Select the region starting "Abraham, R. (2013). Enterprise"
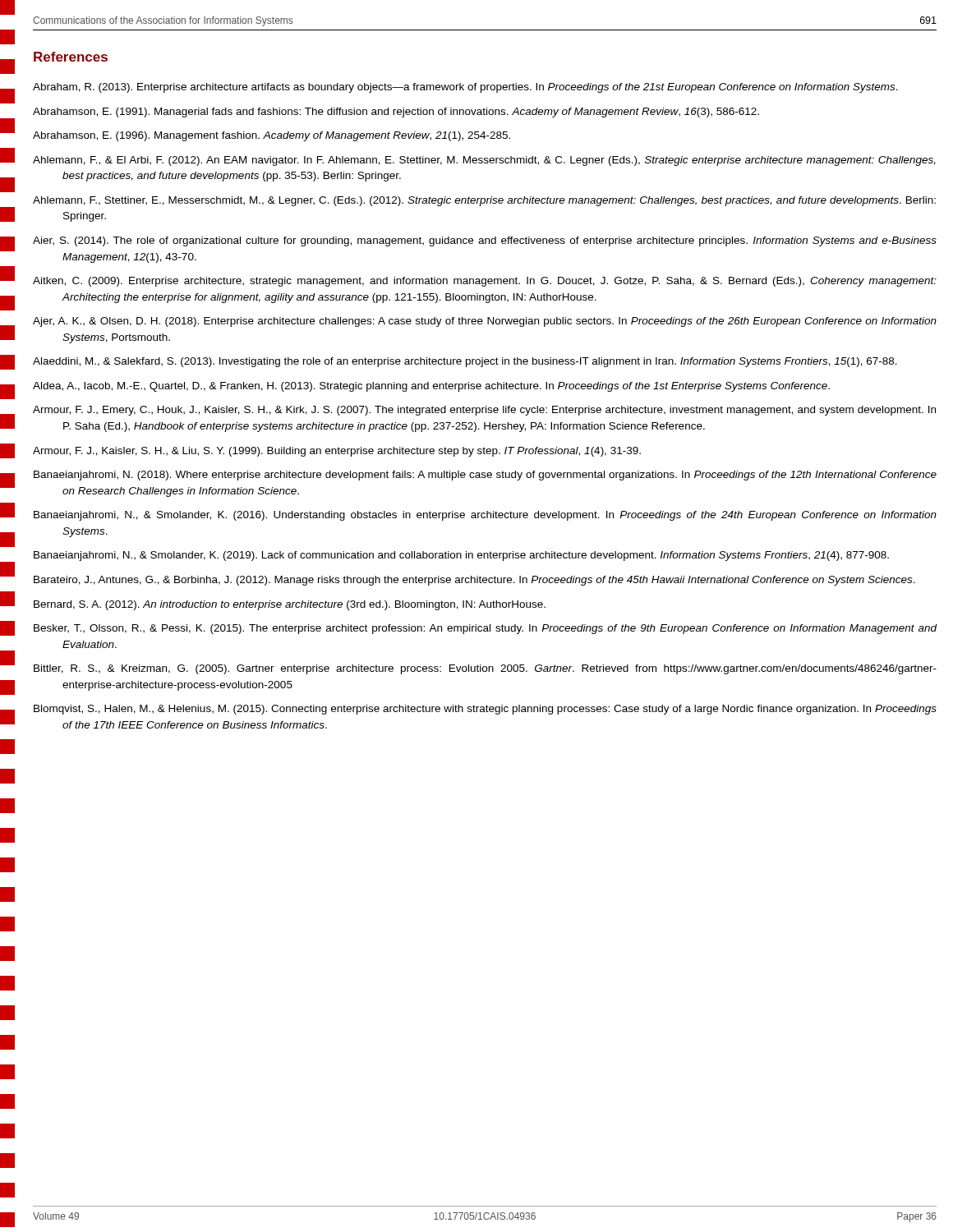The width and height of the screenshot is (953, 1232). pos(466,87)
